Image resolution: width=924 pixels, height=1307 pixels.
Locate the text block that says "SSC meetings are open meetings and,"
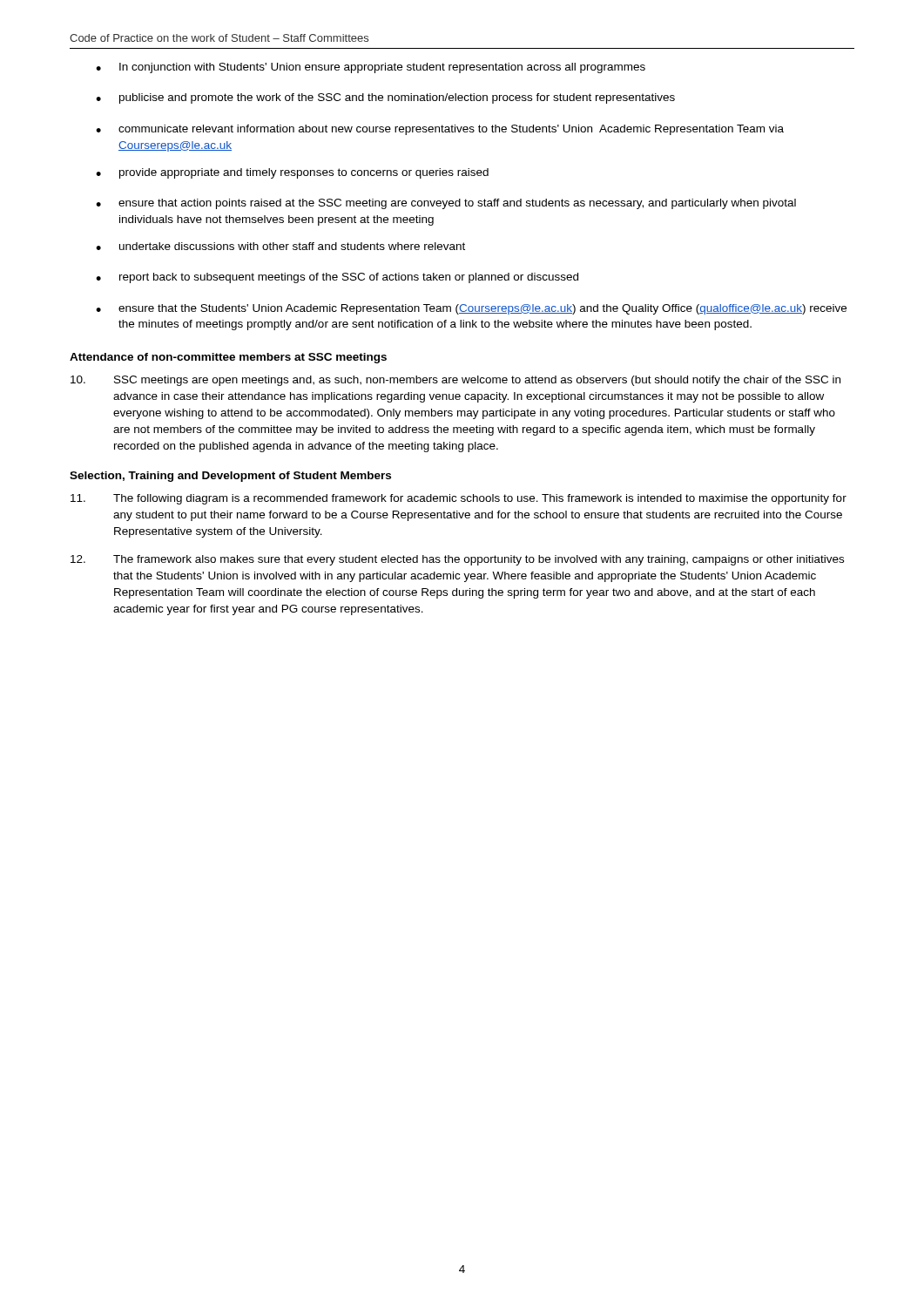tap(462, 413)
